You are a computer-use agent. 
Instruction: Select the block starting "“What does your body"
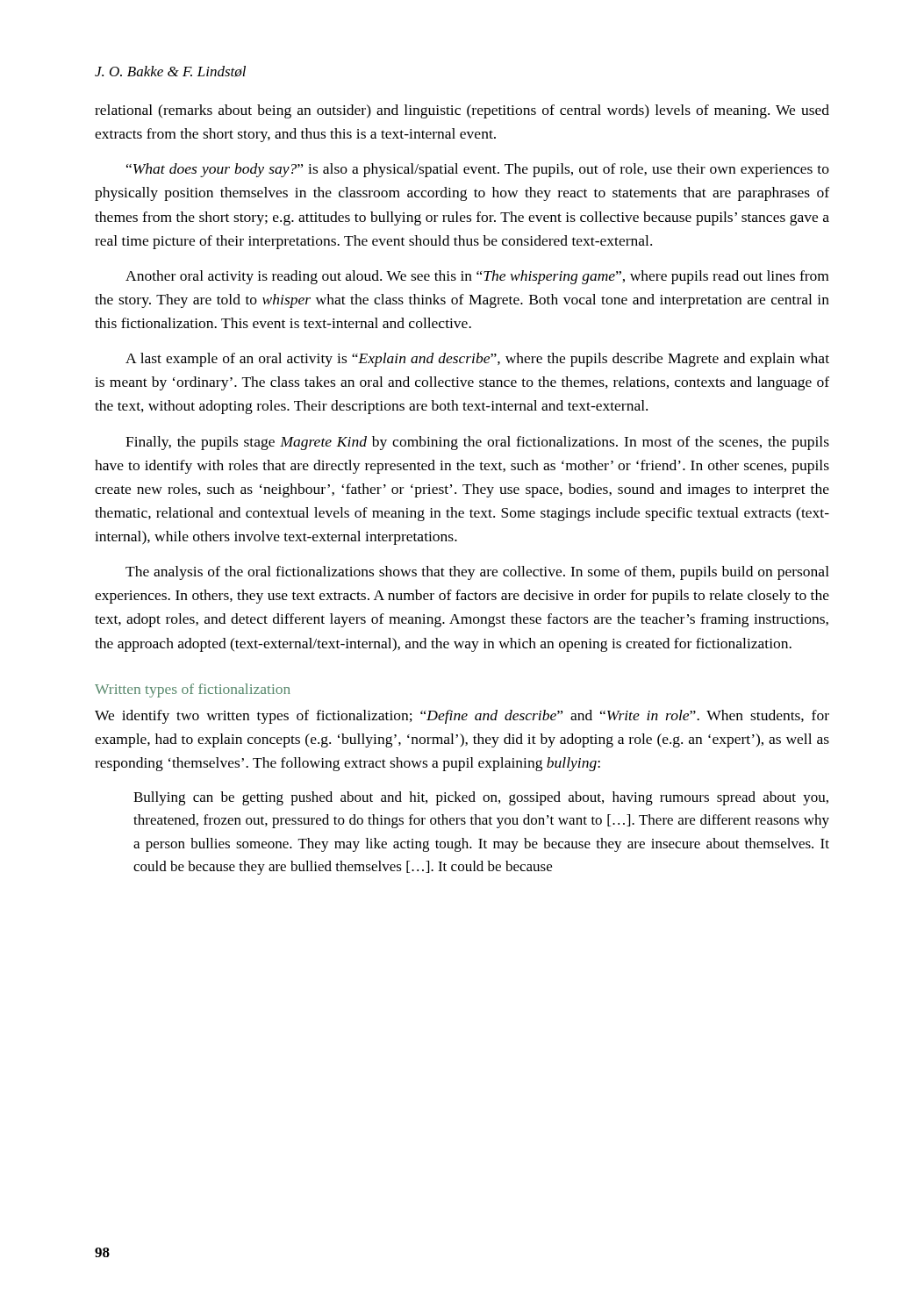pos(462,204)
